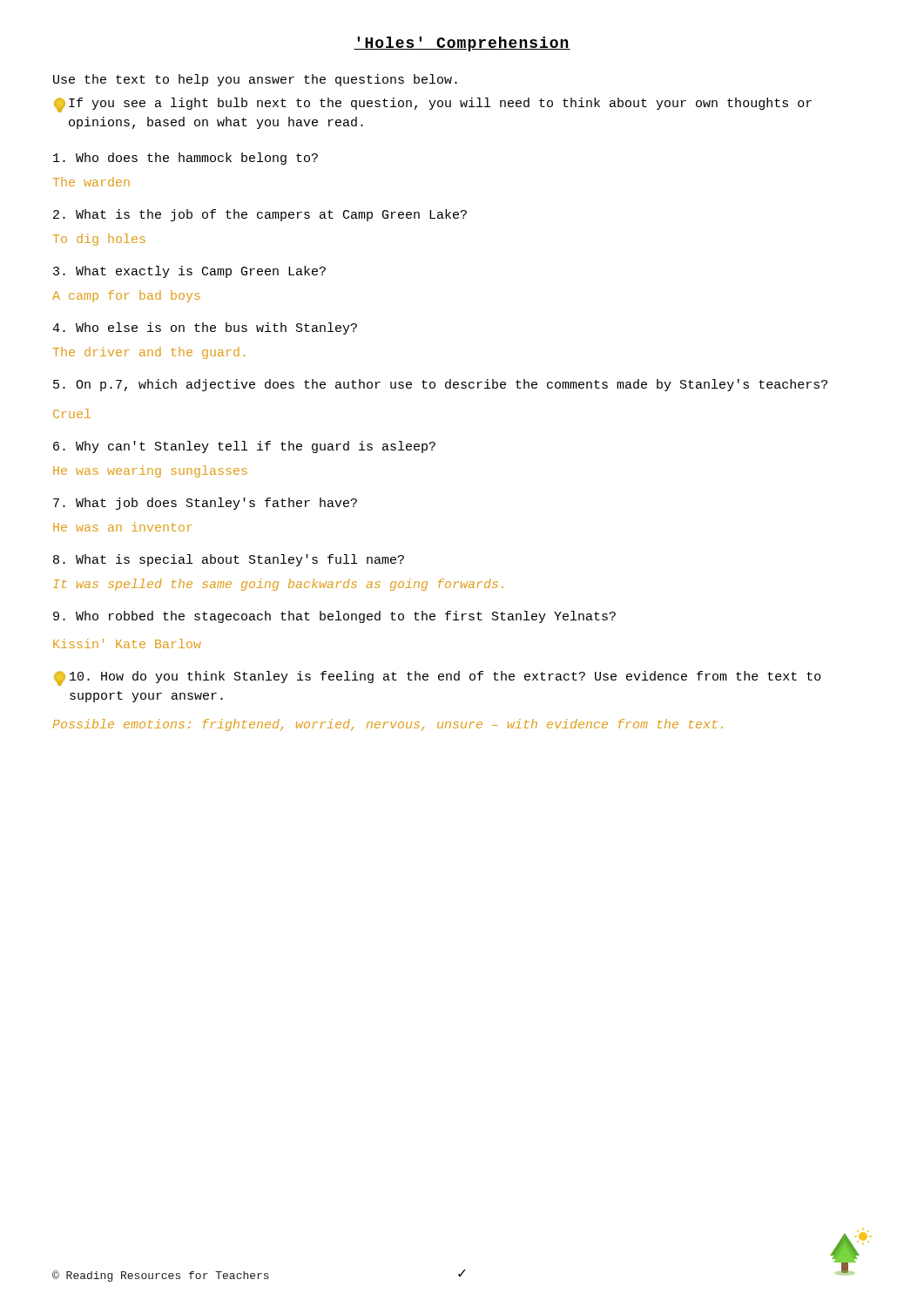Find "Kissin' Kate Barlow" on this page

click(x=127, y=645)
